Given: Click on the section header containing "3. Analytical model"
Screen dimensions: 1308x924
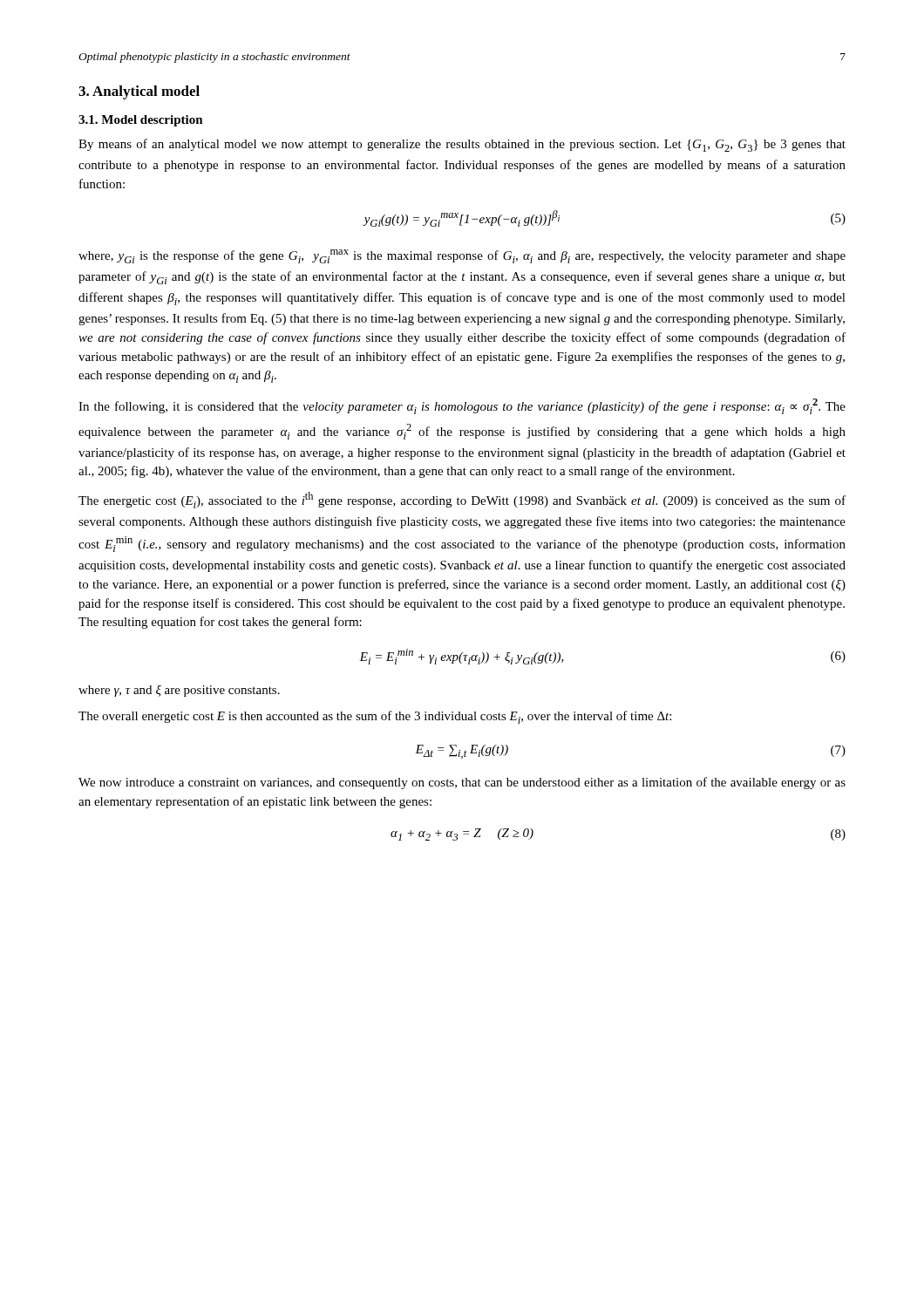Looking at the screenshot, I should (139, 91).
